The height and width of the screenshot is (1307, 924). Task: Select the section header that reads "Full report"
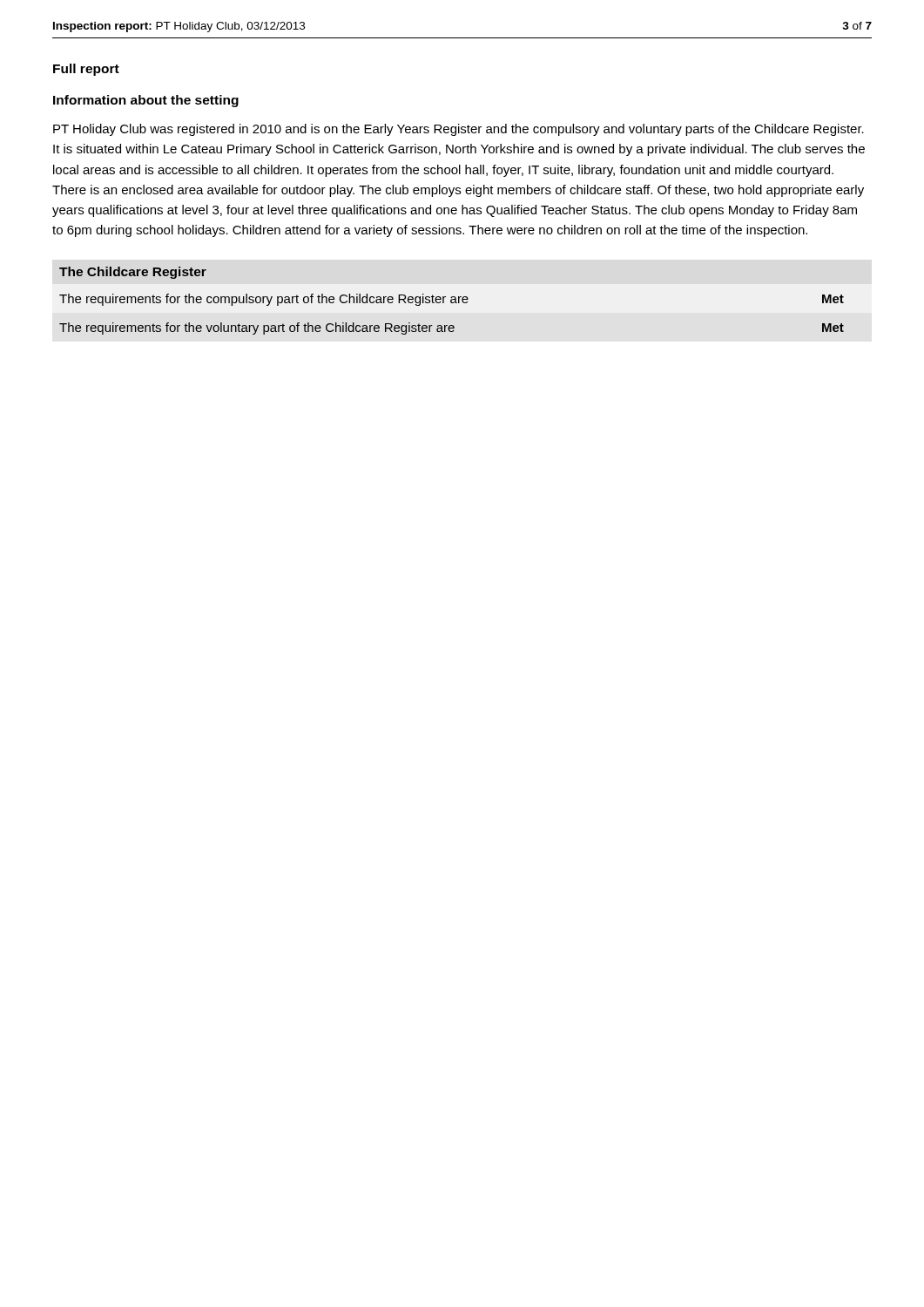(86, 68)
